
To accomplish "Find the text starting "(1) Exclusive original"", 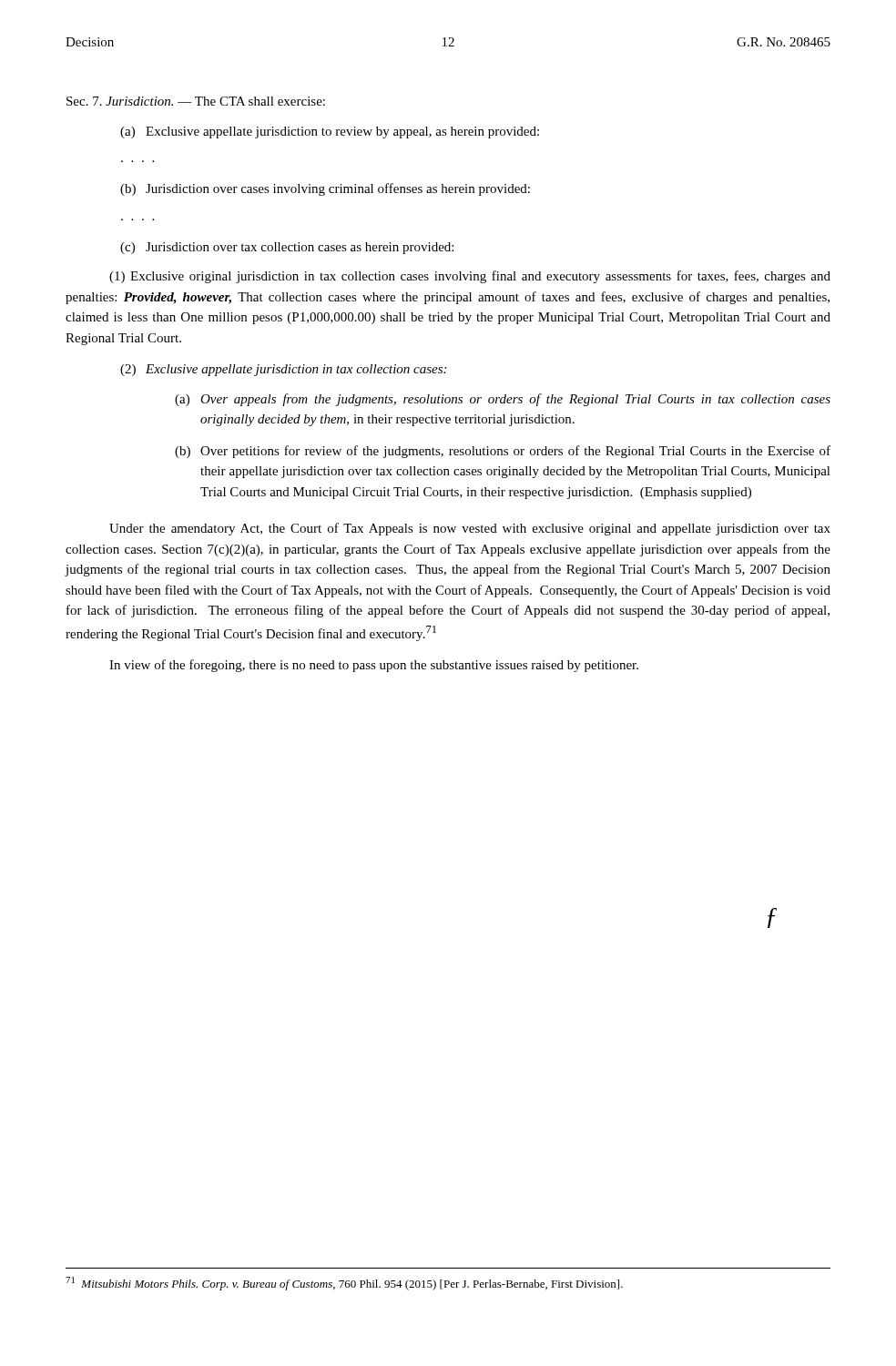I will point(448,307).
